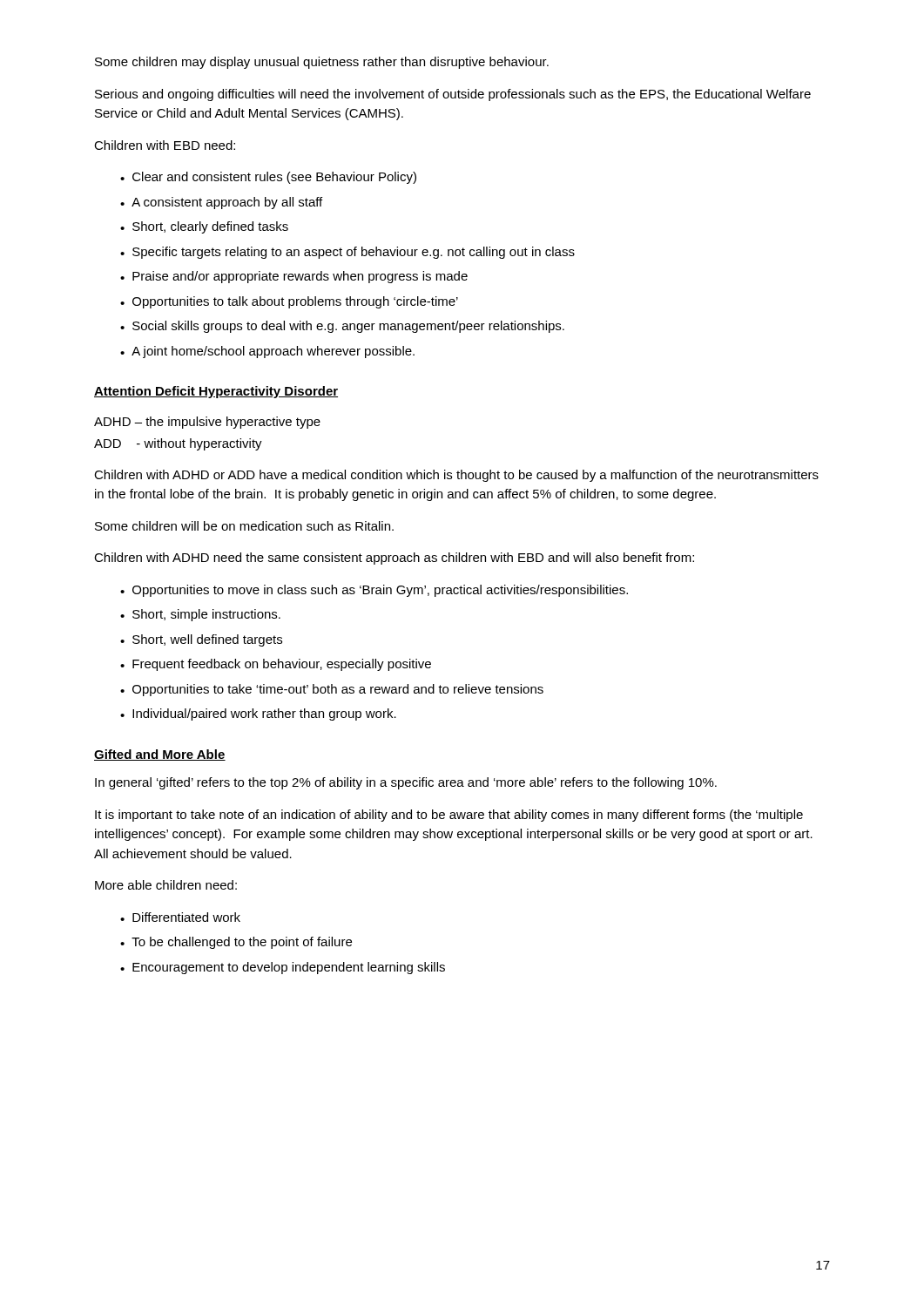924x1307 pixels.
Task: Locate the text block that reads "Some children may display unusual quietness rather than"
Action: pos(322,61)
